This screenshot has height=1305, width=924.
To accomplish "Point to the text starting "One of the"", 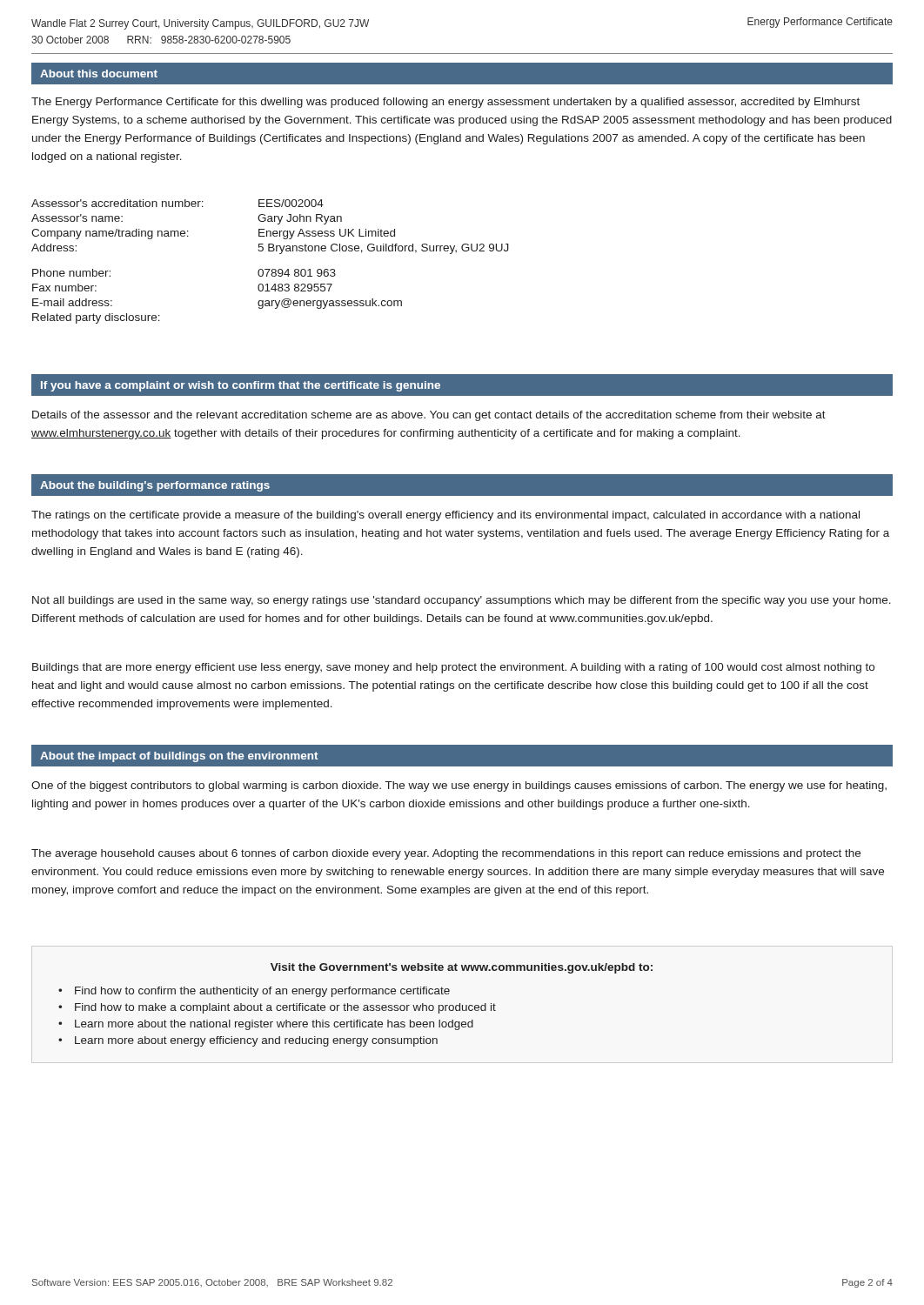I will [459, 794].
